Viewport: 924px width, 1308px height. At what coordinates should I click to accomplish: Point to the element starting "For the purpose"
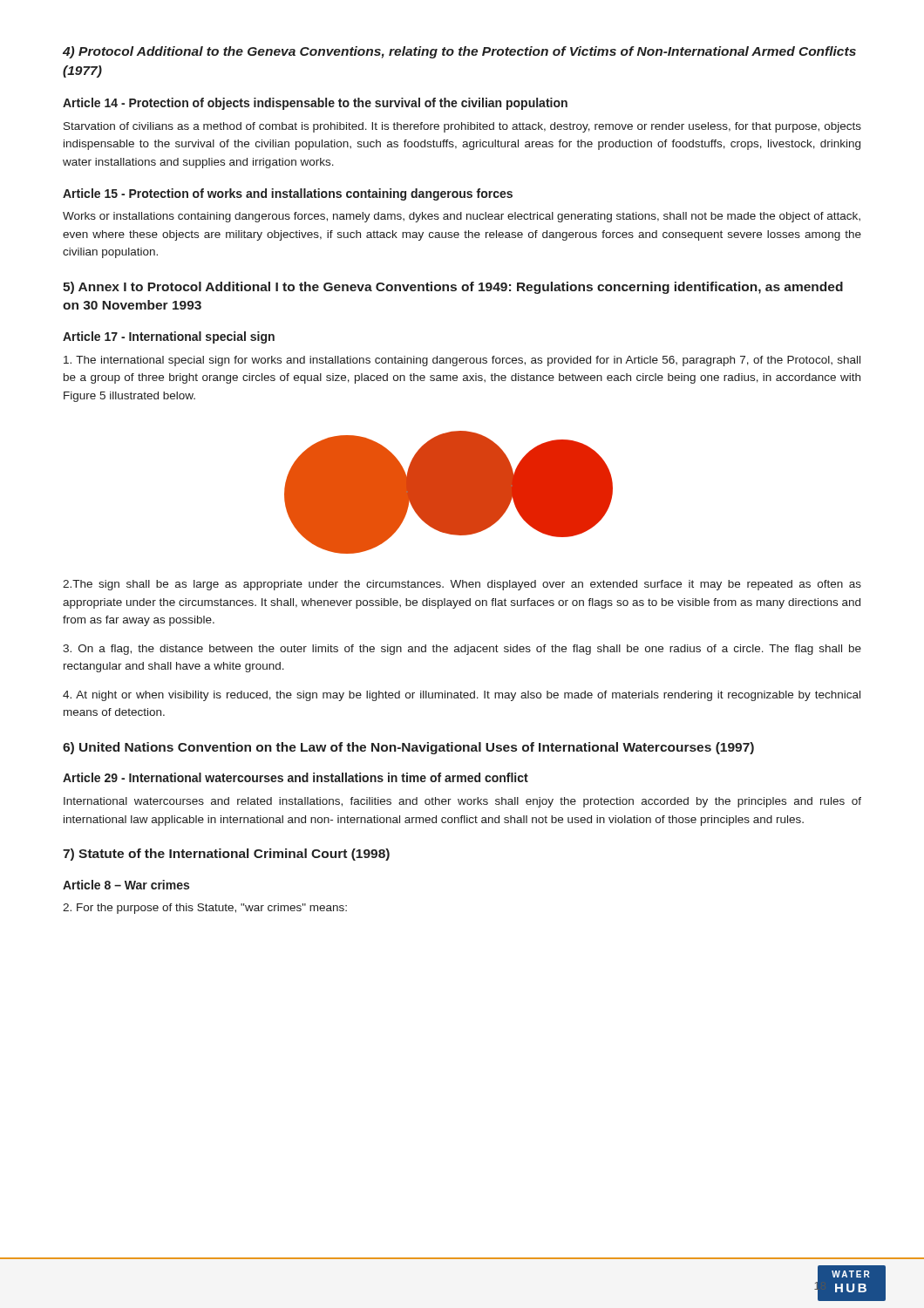[205, 908]
